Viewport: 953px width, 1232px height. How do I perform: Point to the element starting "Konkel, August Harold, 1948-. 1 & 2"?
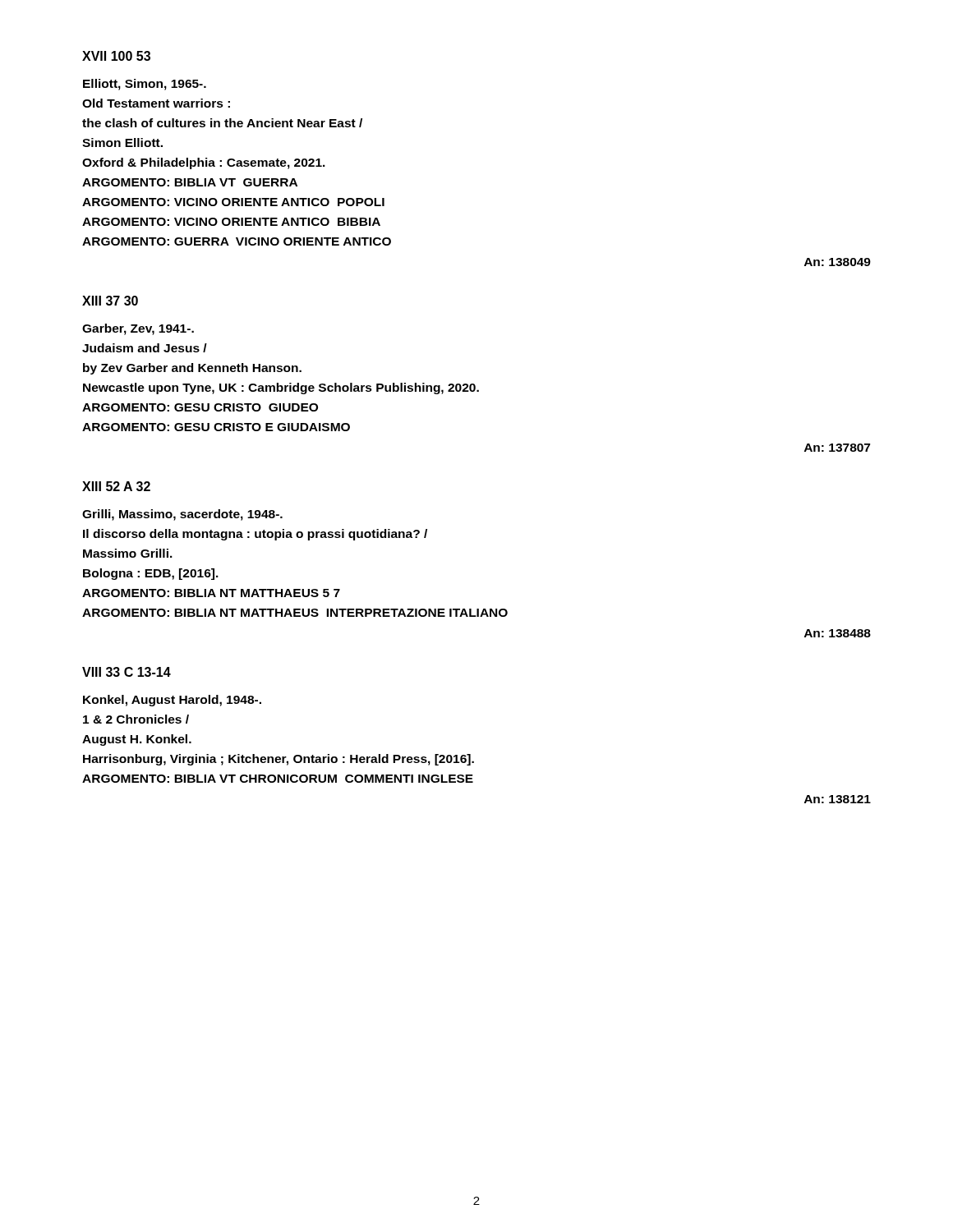172,701
